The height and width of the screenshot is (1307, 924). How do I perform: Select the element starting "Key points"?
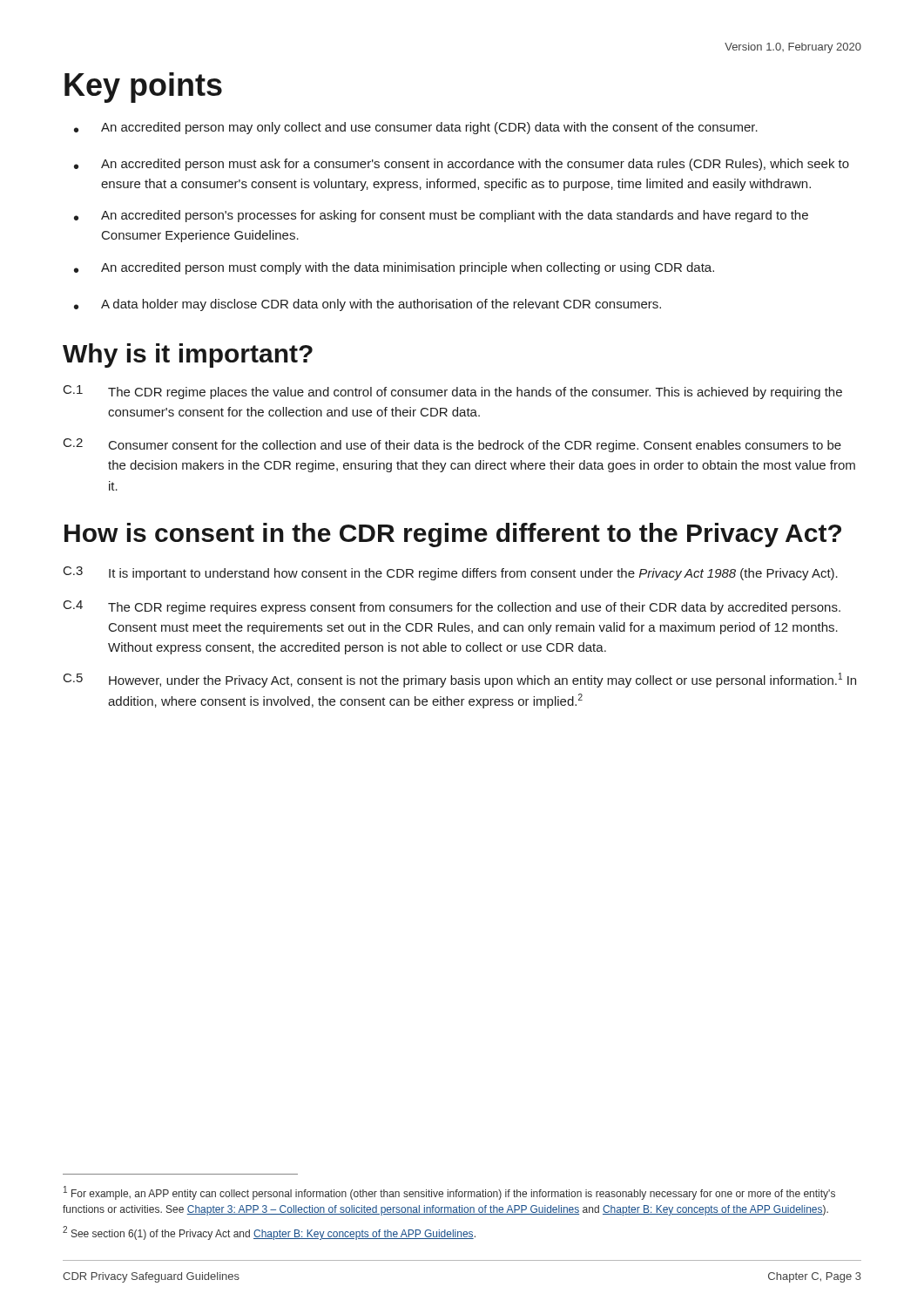[143, 88]
